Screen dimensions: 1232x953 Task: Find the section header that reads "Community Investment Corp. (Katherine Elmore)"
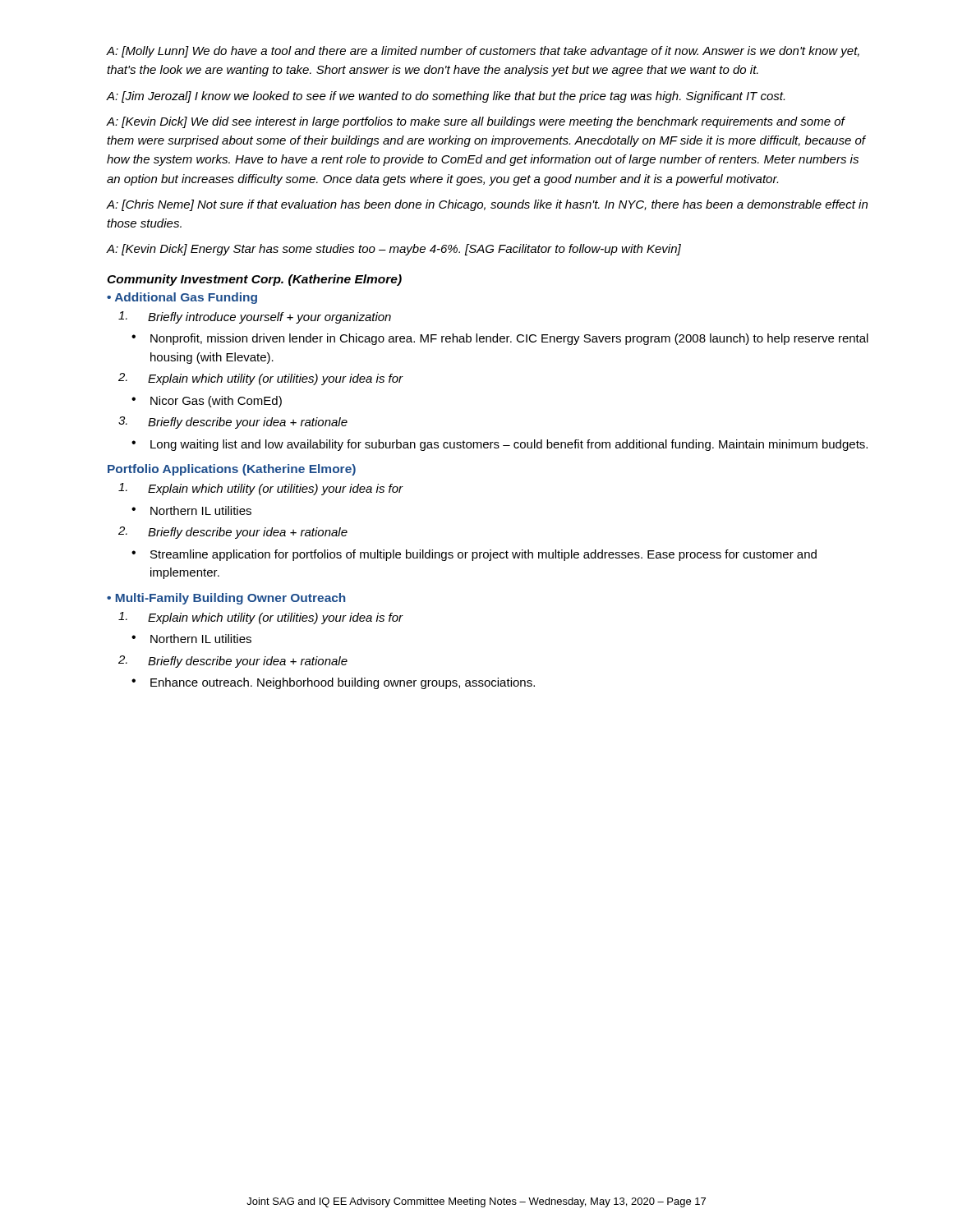click(254, 278)
